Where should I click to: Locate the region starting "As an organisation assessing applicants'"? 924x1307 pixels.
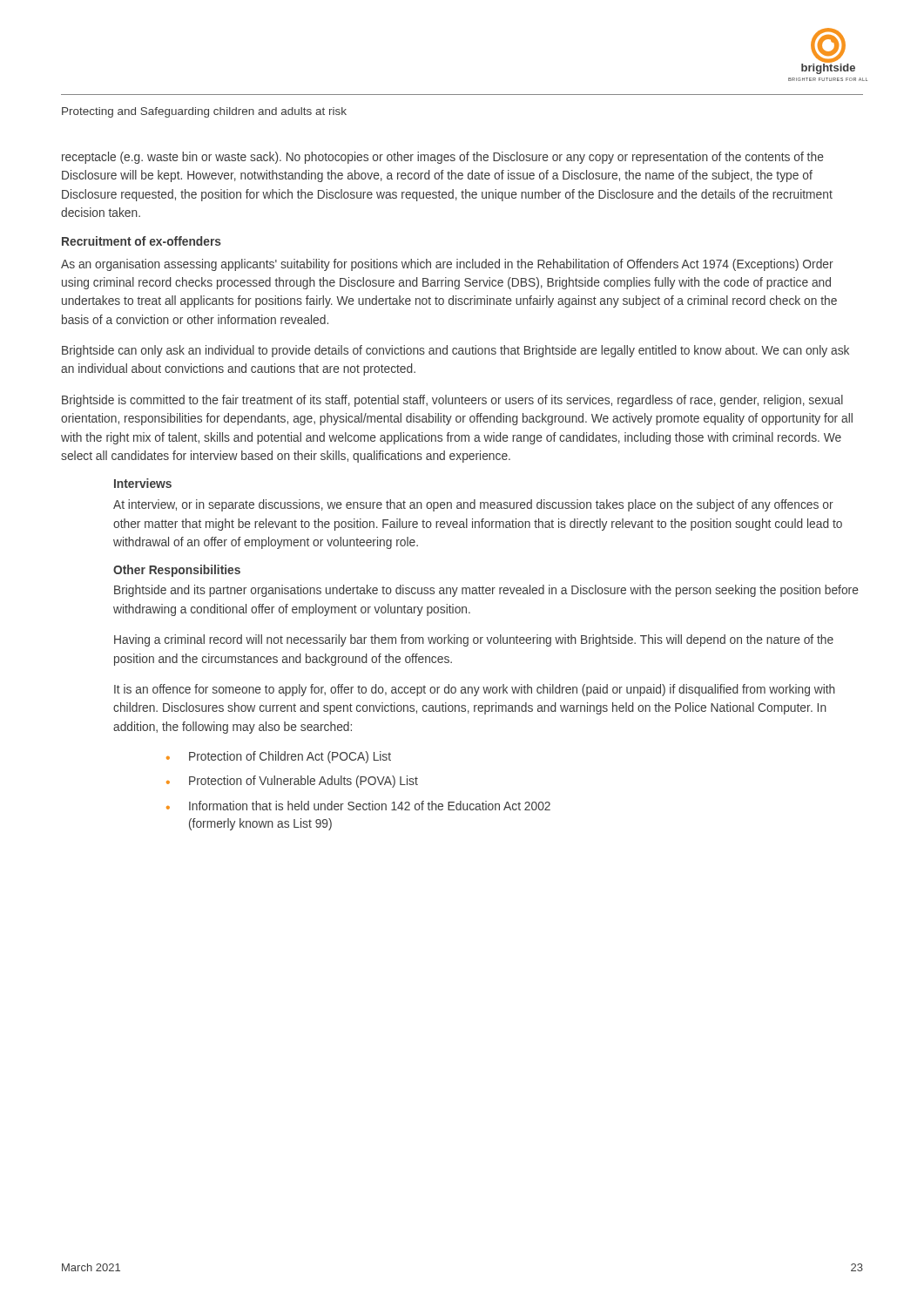pyautogui.click(x=449, y=292)
